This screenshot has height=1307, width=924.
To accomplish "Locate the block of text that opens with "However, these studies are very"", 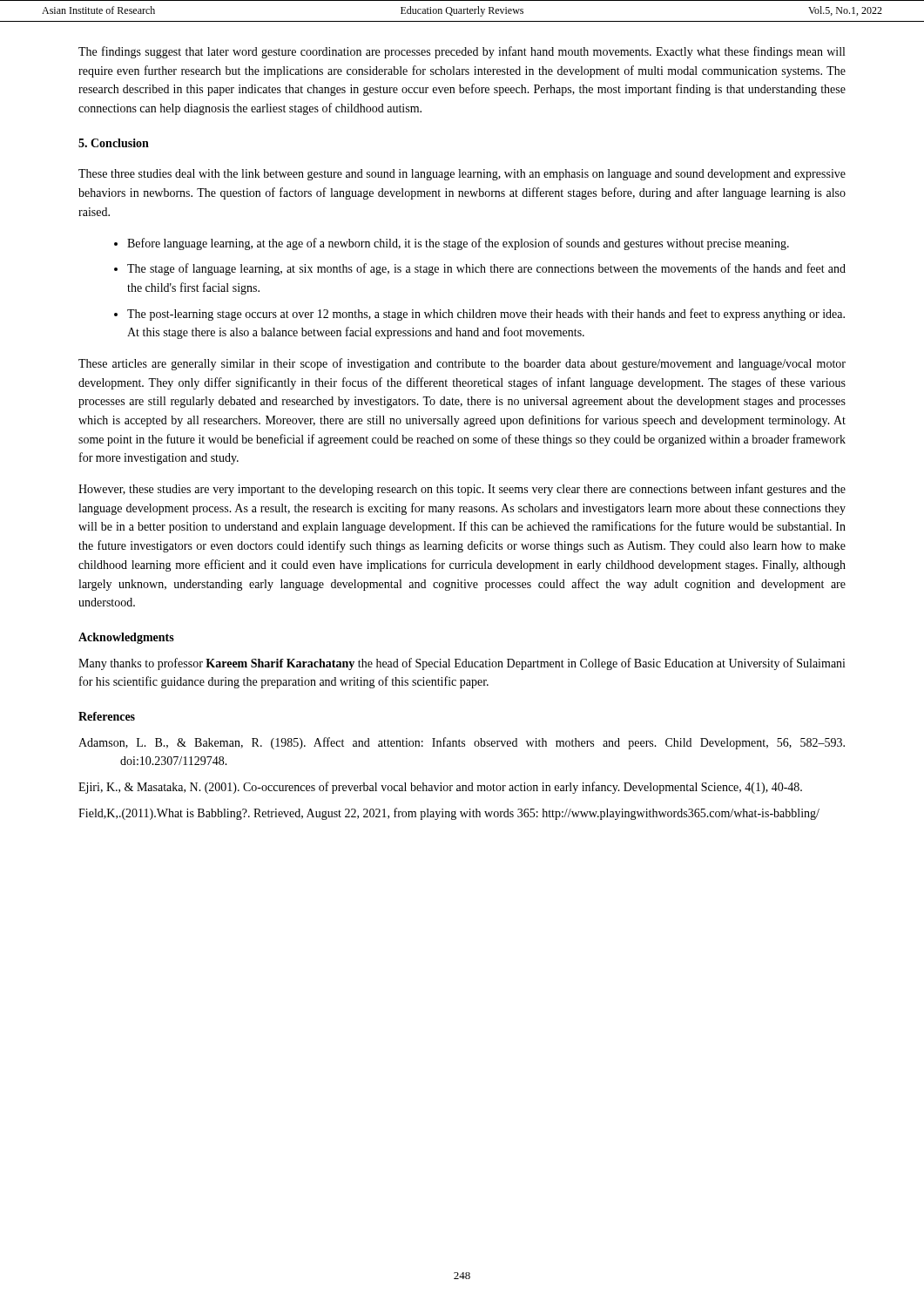I will 462,546.
